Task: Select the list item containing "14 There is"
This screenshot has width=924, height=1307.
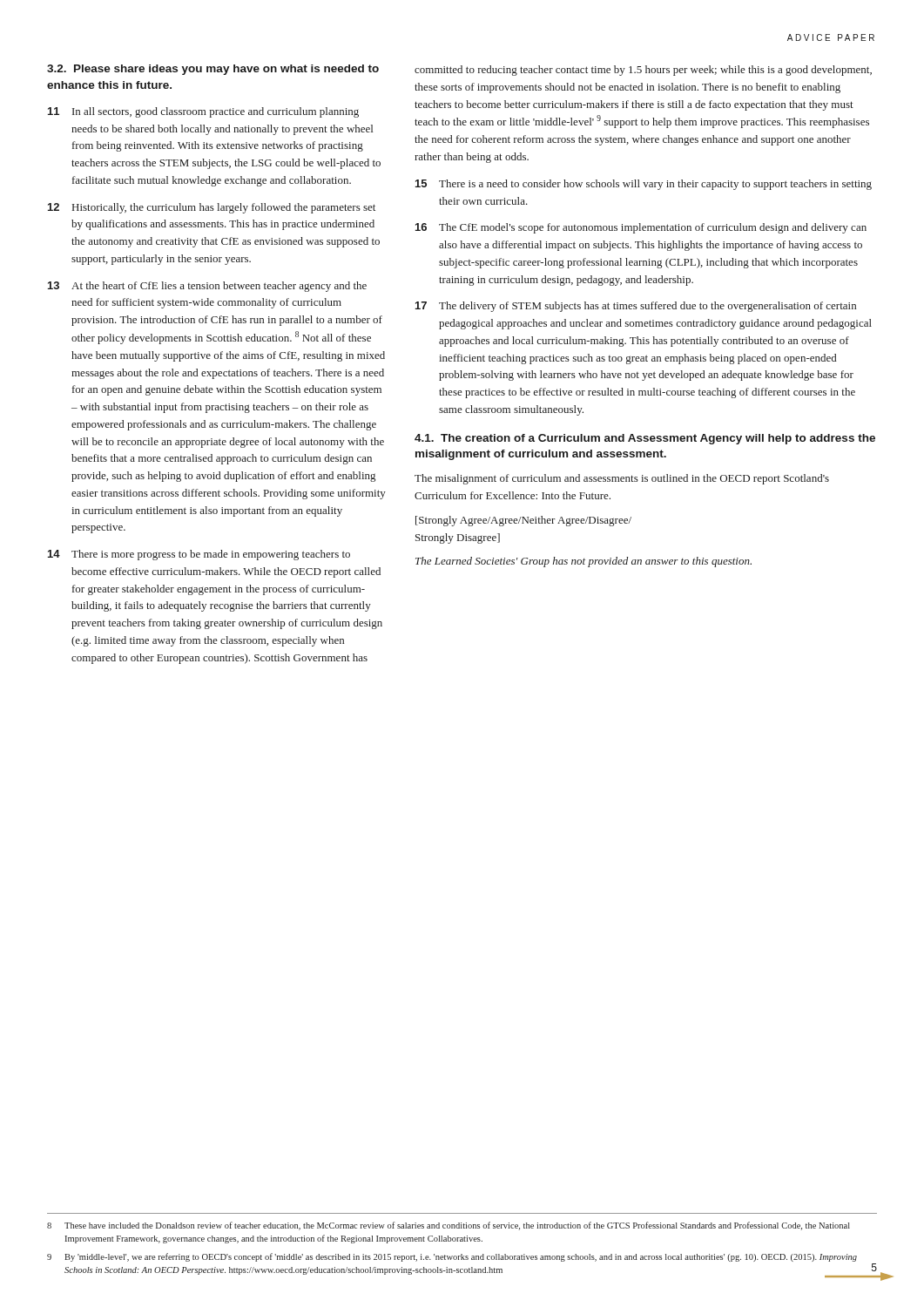Action: pos(217,606)
